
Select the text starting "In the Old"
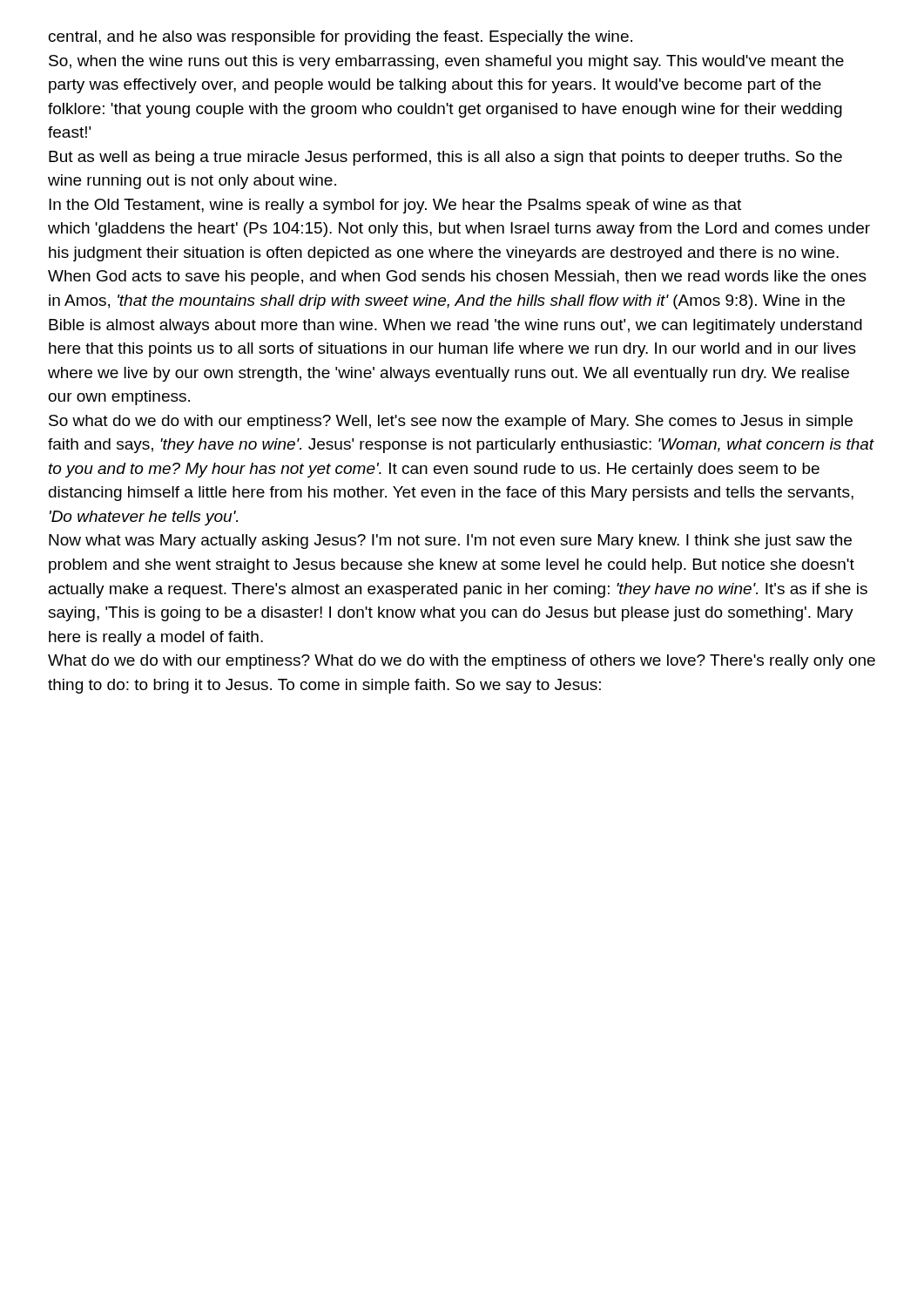point(462,300)
